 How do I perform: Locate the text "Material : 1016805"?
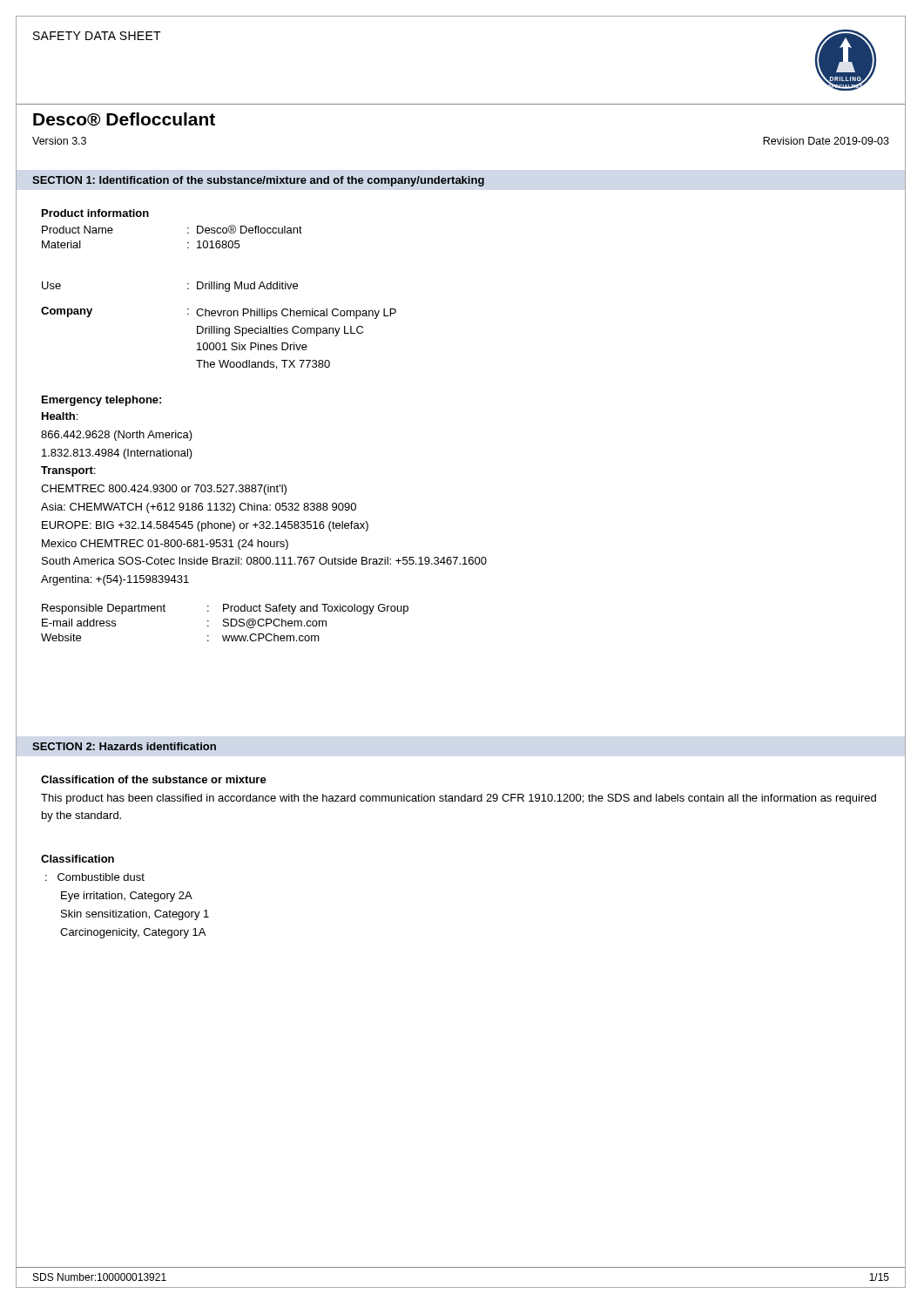(58, 244)
